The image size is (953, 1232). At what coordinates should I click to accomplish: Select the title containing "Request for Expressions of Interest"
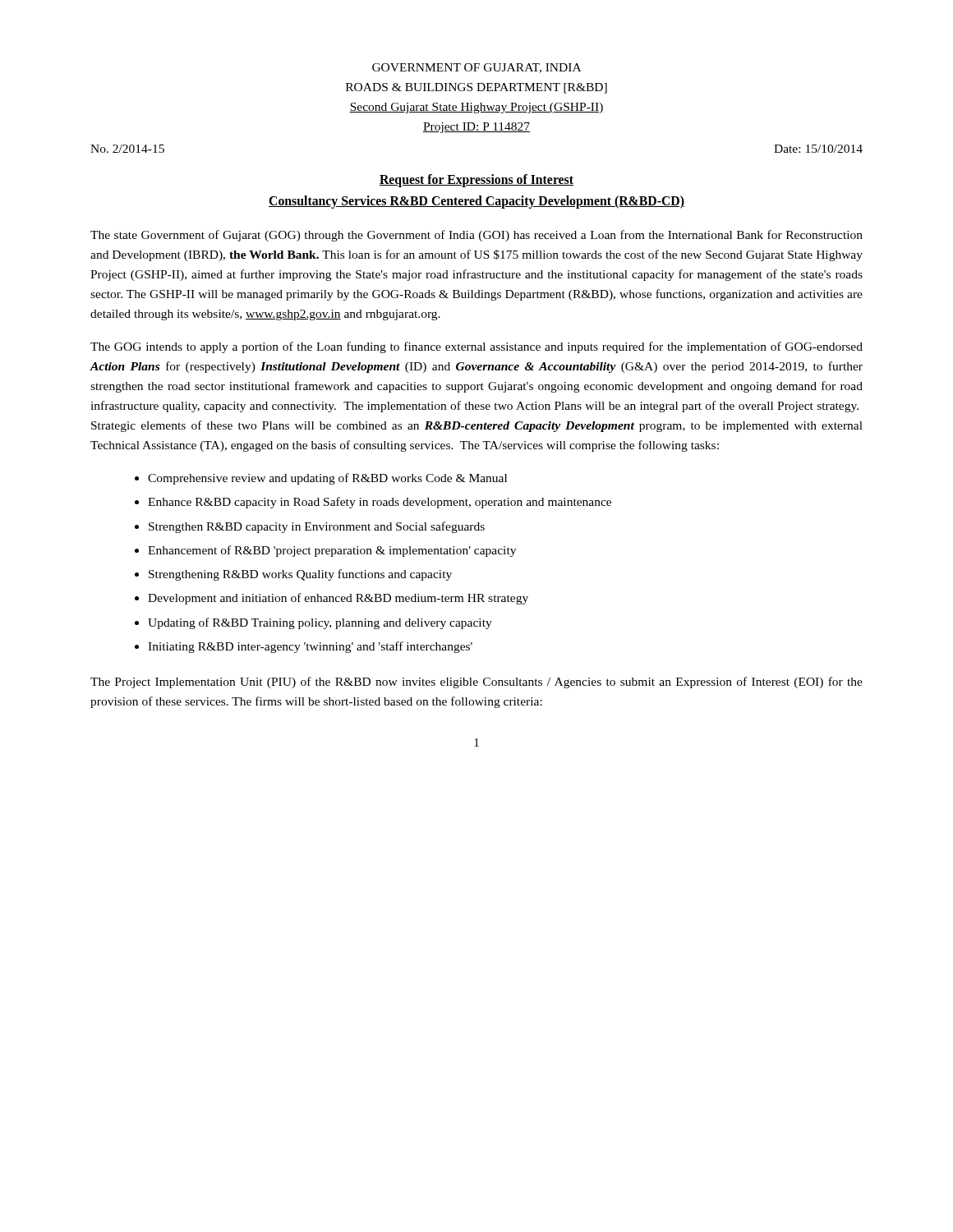(x=476, y=180)
